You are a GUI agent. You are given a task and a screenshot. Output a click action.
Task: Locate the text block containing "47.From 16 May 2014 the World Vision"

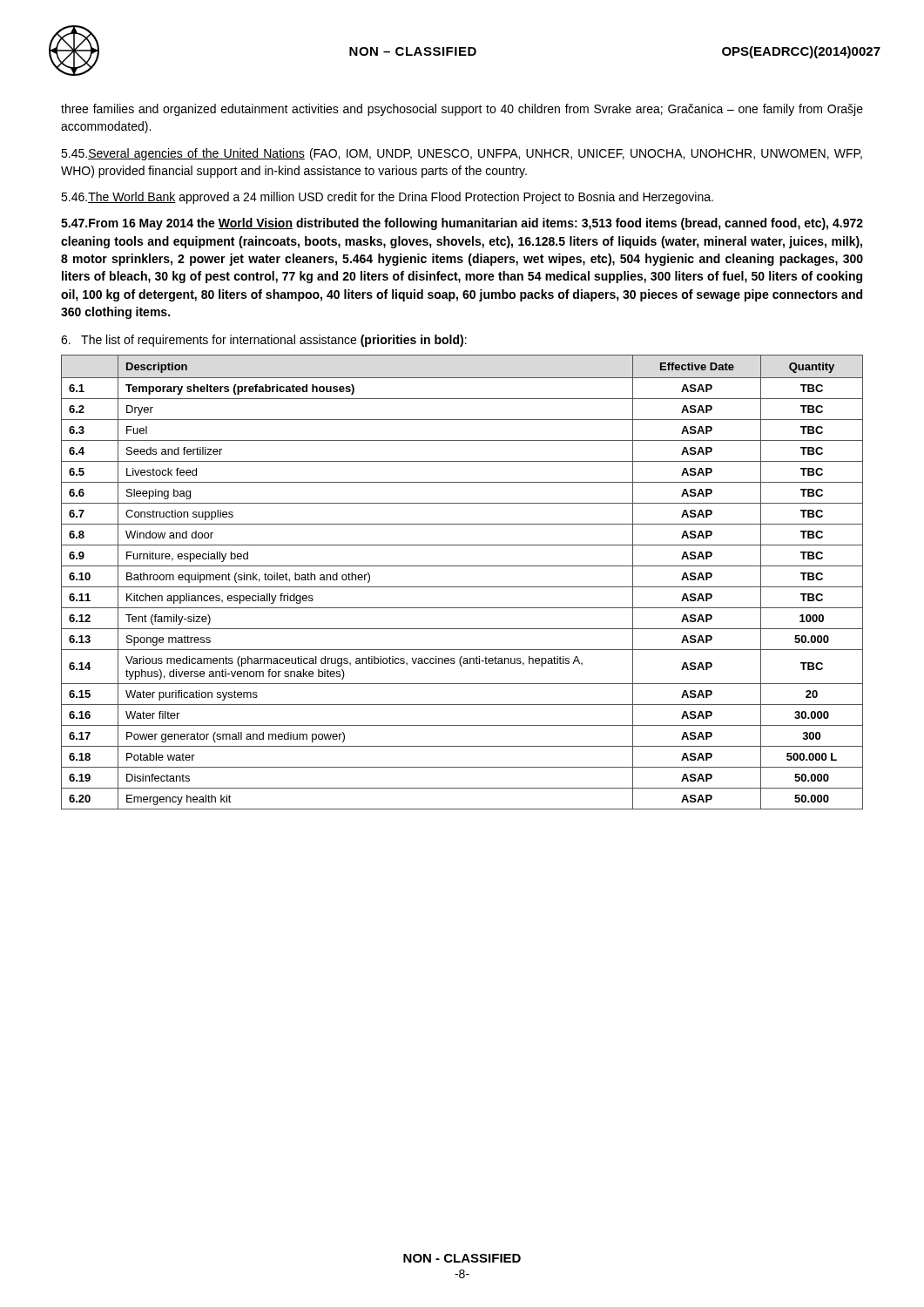tap(462, 268)
